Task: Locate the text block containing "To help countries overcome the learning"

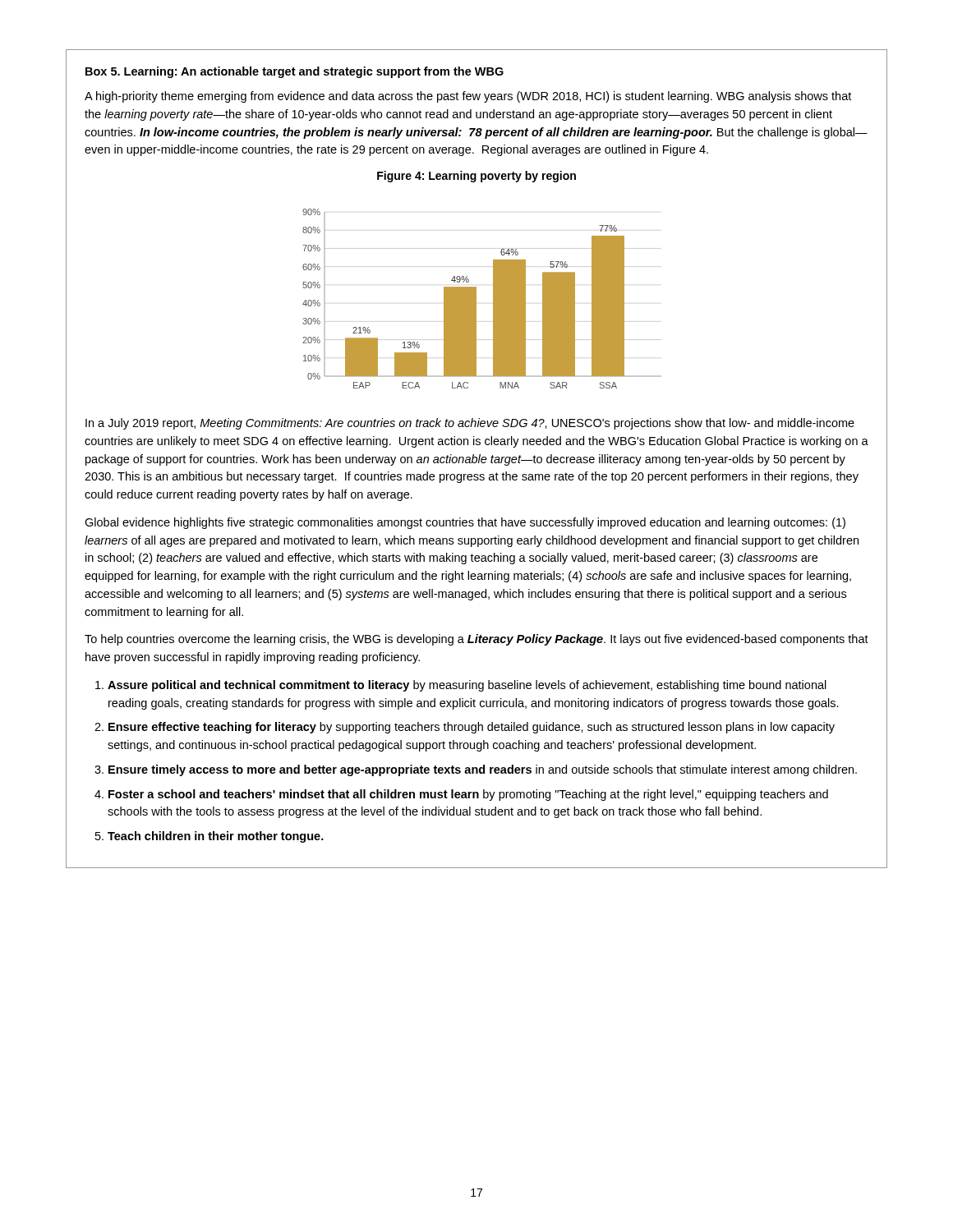Action: pos(476,649)
